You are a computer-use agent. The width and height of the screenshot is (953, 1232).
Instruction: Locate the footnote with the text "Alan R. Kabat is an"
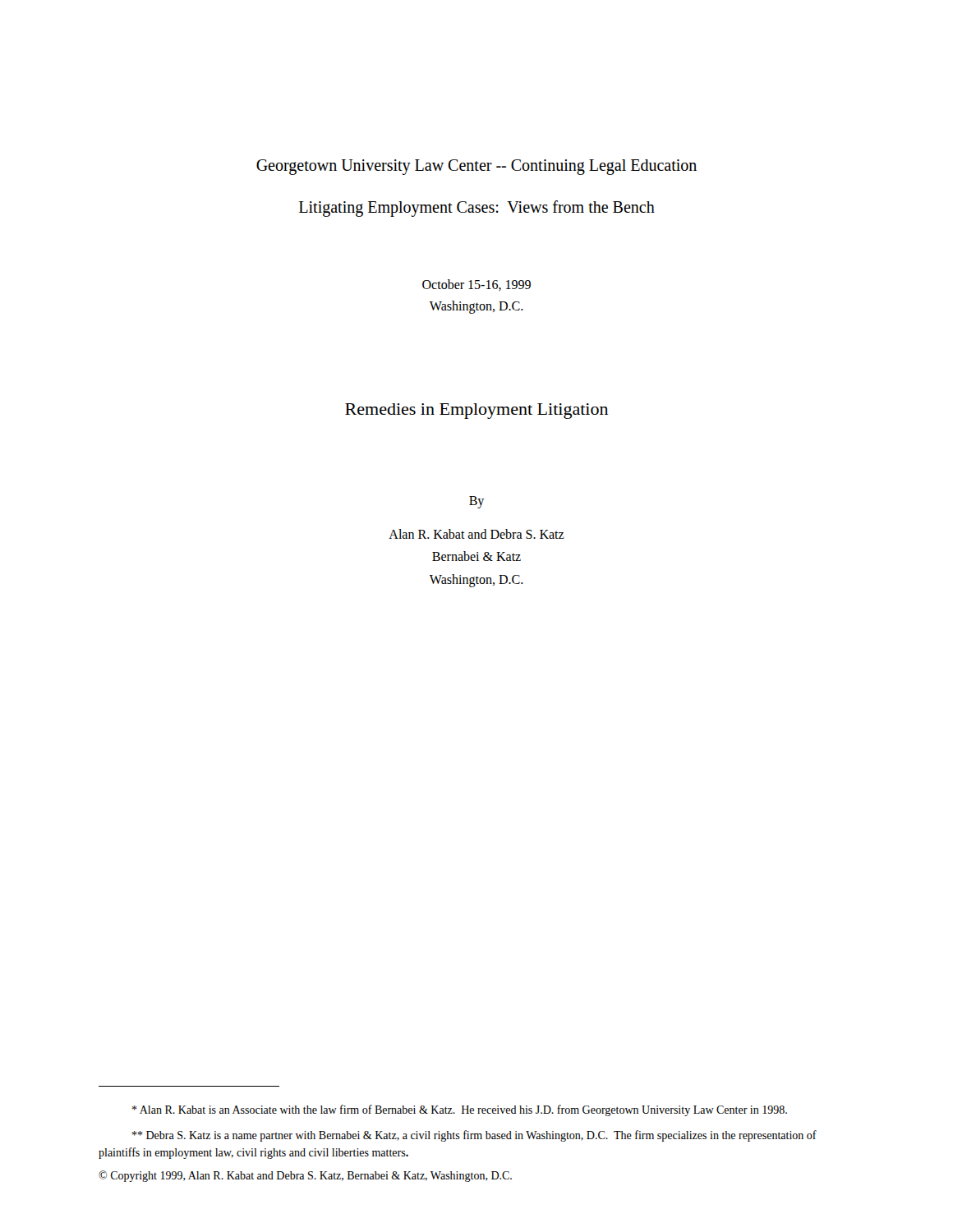click(x=460, y=1110)
